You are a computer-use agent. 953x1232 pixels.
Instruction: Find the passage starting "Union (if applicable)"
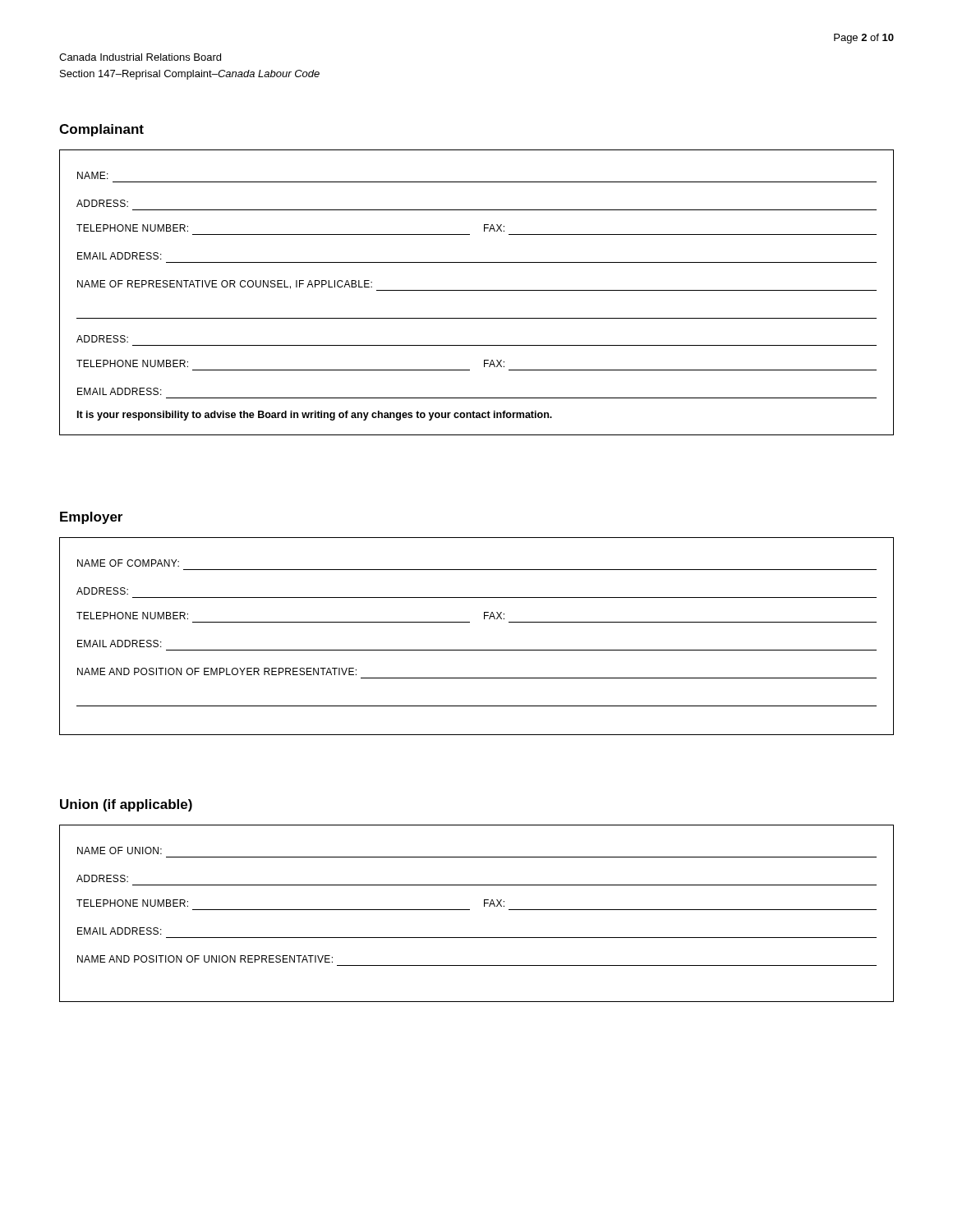[126, 804]
